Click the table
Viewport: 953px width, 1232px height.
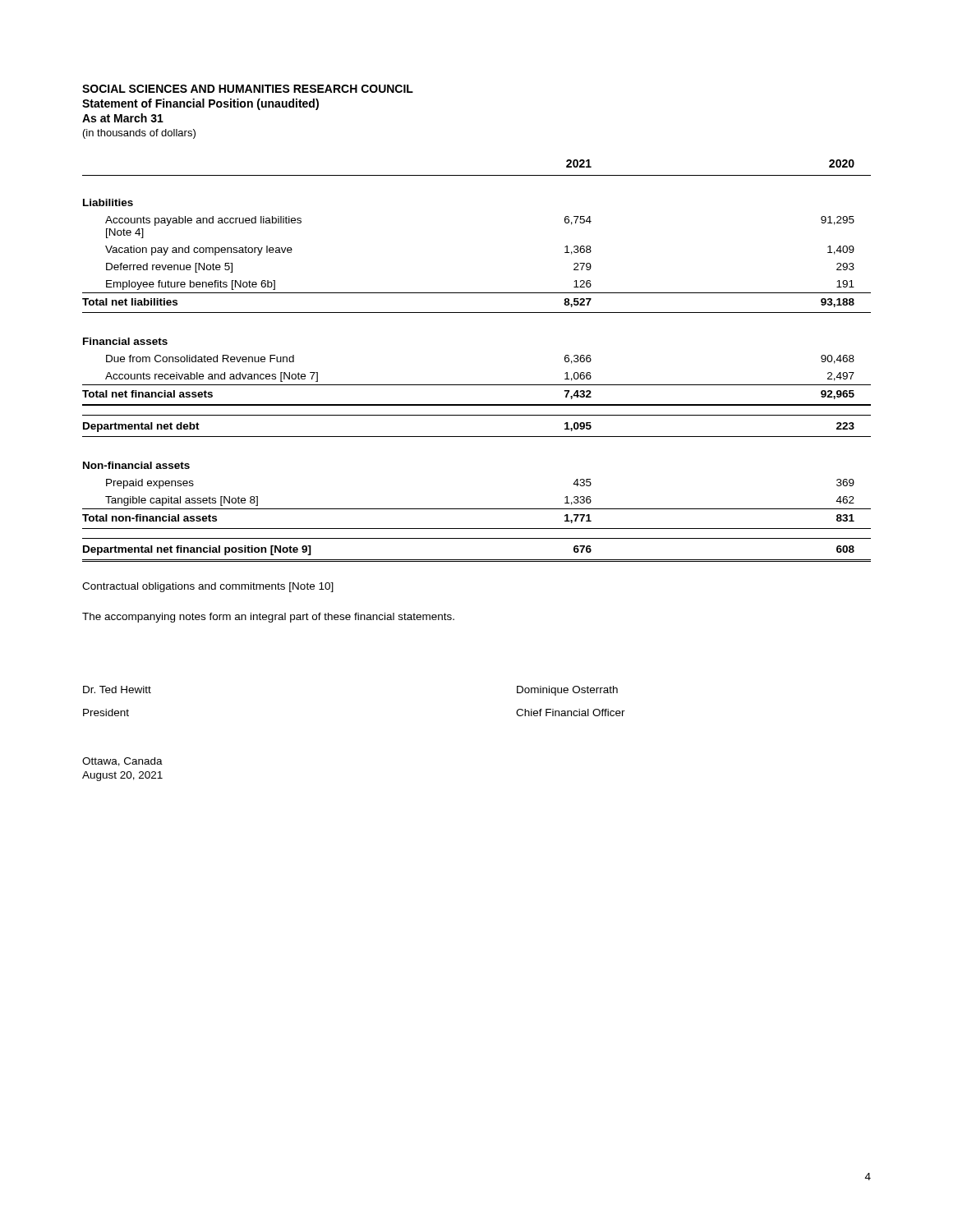(x=476, y=358)
